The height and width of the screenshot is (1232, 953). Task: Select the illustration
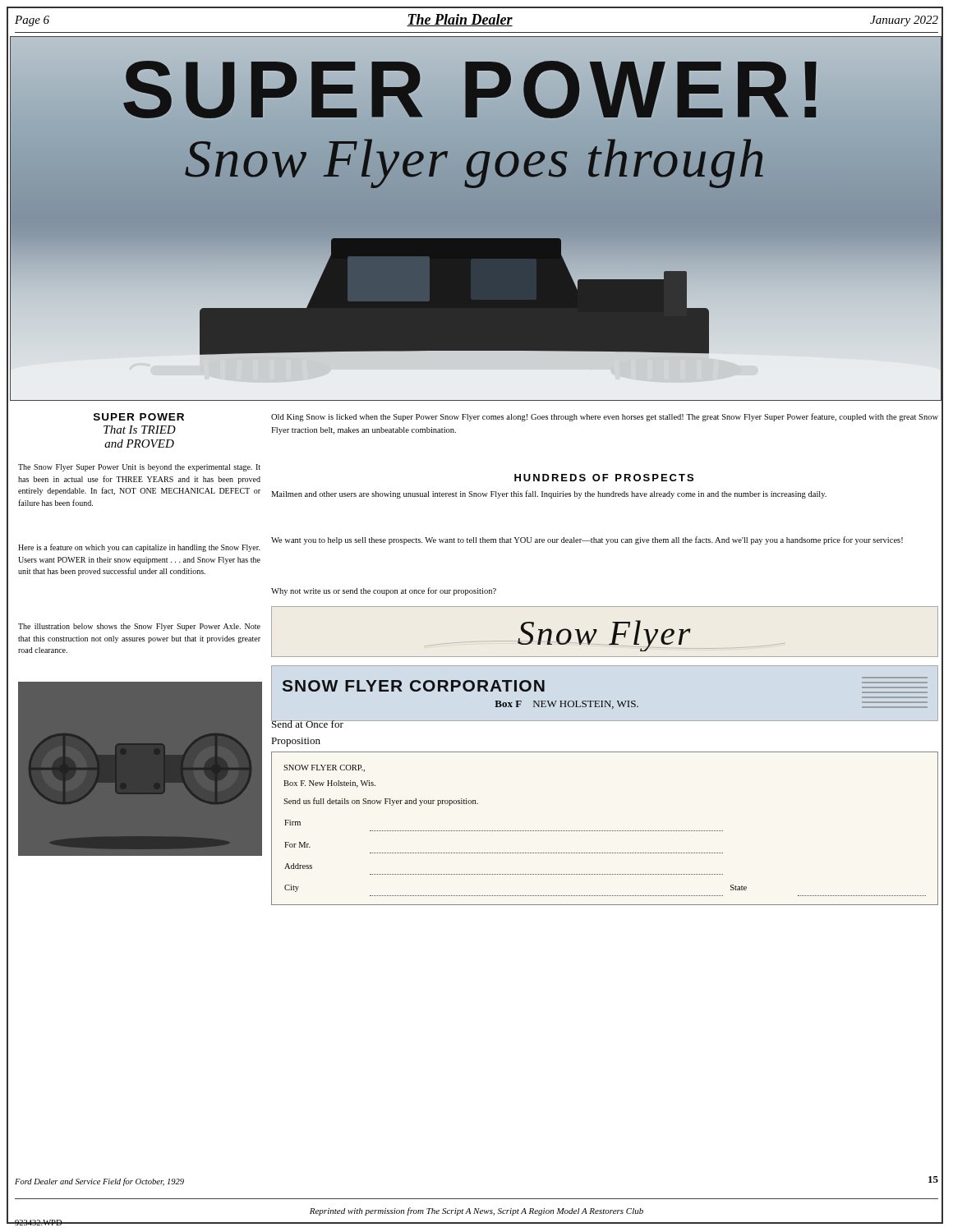476,218
